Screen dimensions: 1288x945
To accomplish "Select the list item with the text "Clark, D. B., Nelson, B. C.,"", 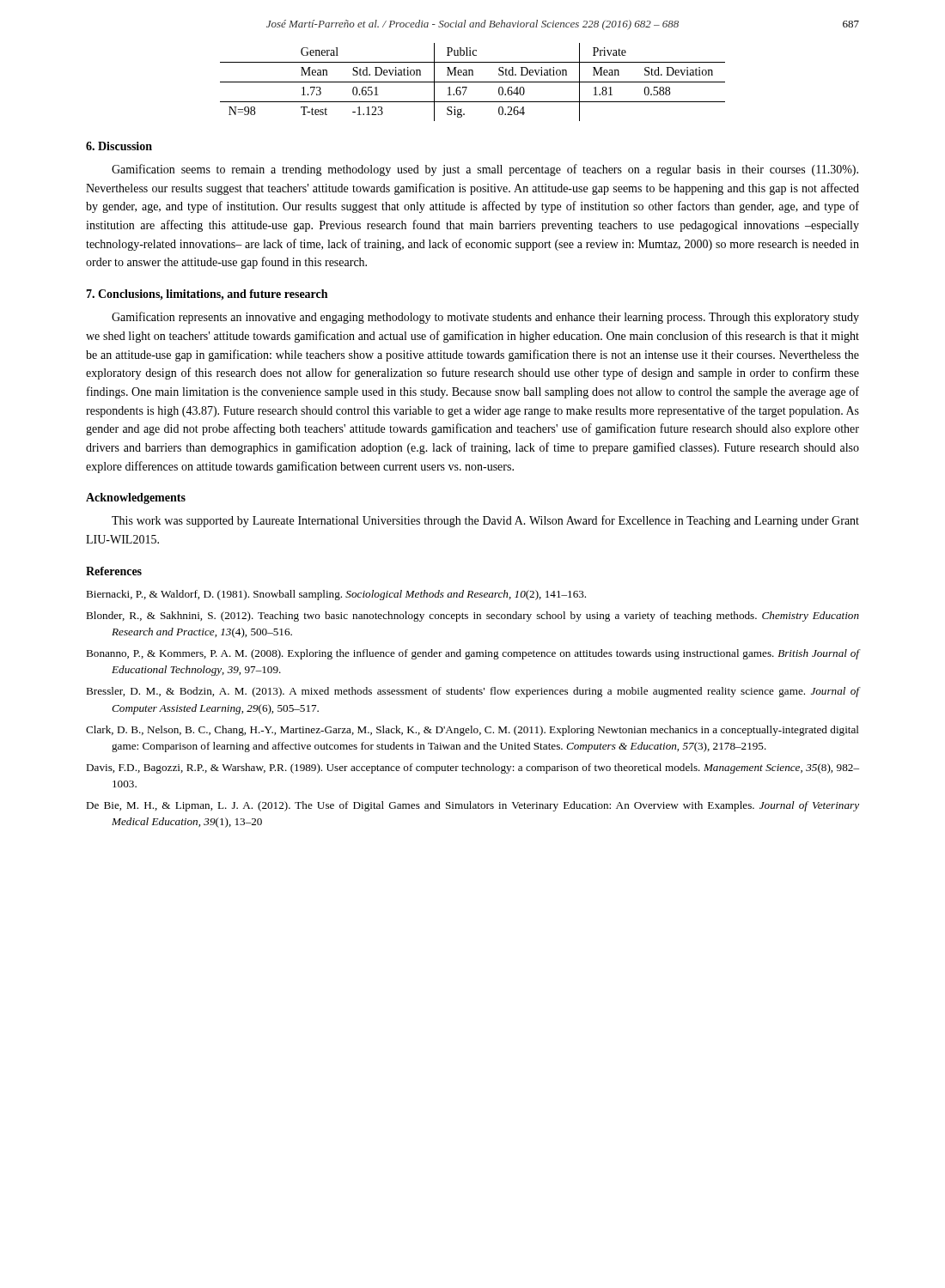I will click(472, 737).
